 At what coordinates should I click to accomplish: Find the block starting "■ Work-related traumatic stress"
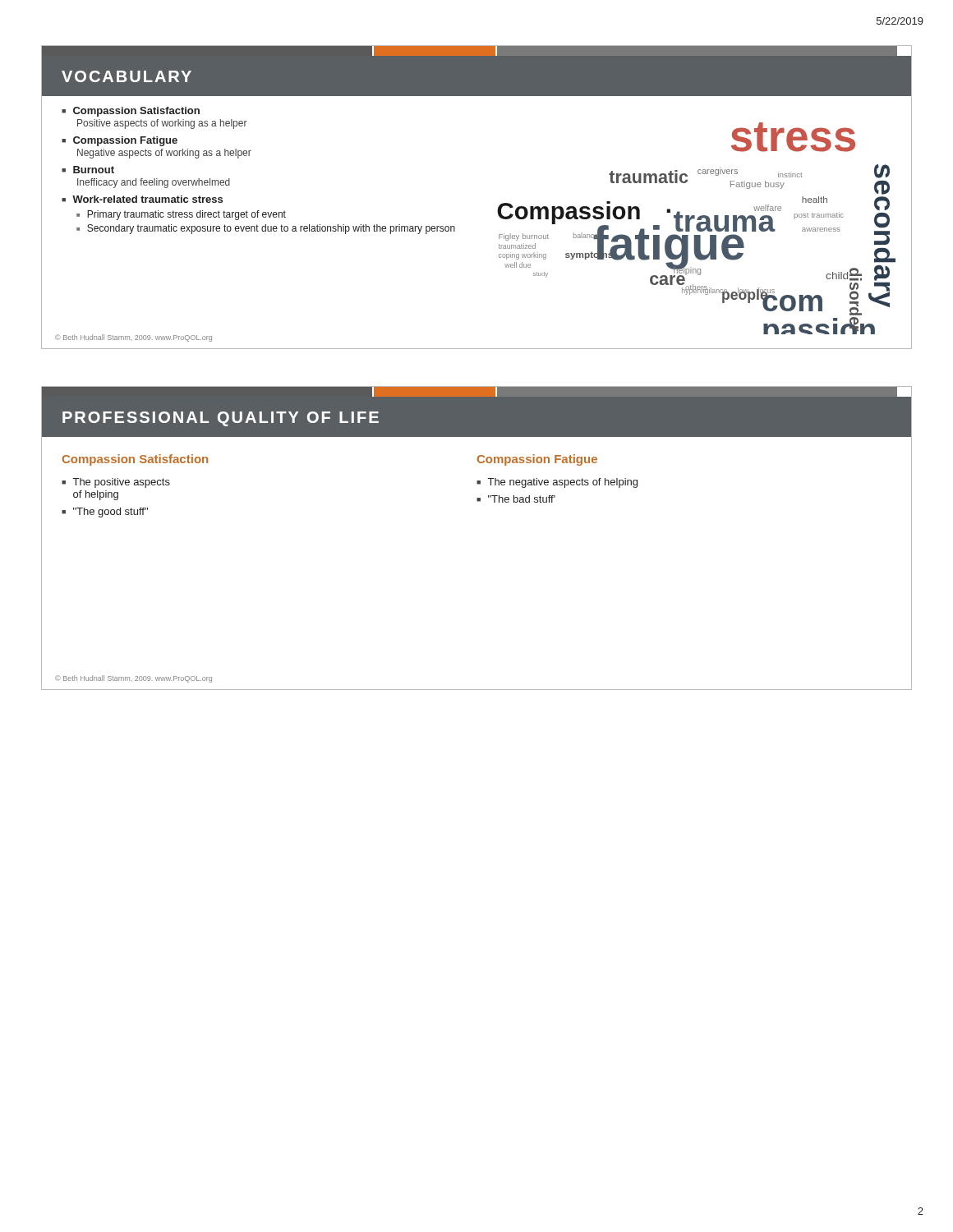click(142, 199)
